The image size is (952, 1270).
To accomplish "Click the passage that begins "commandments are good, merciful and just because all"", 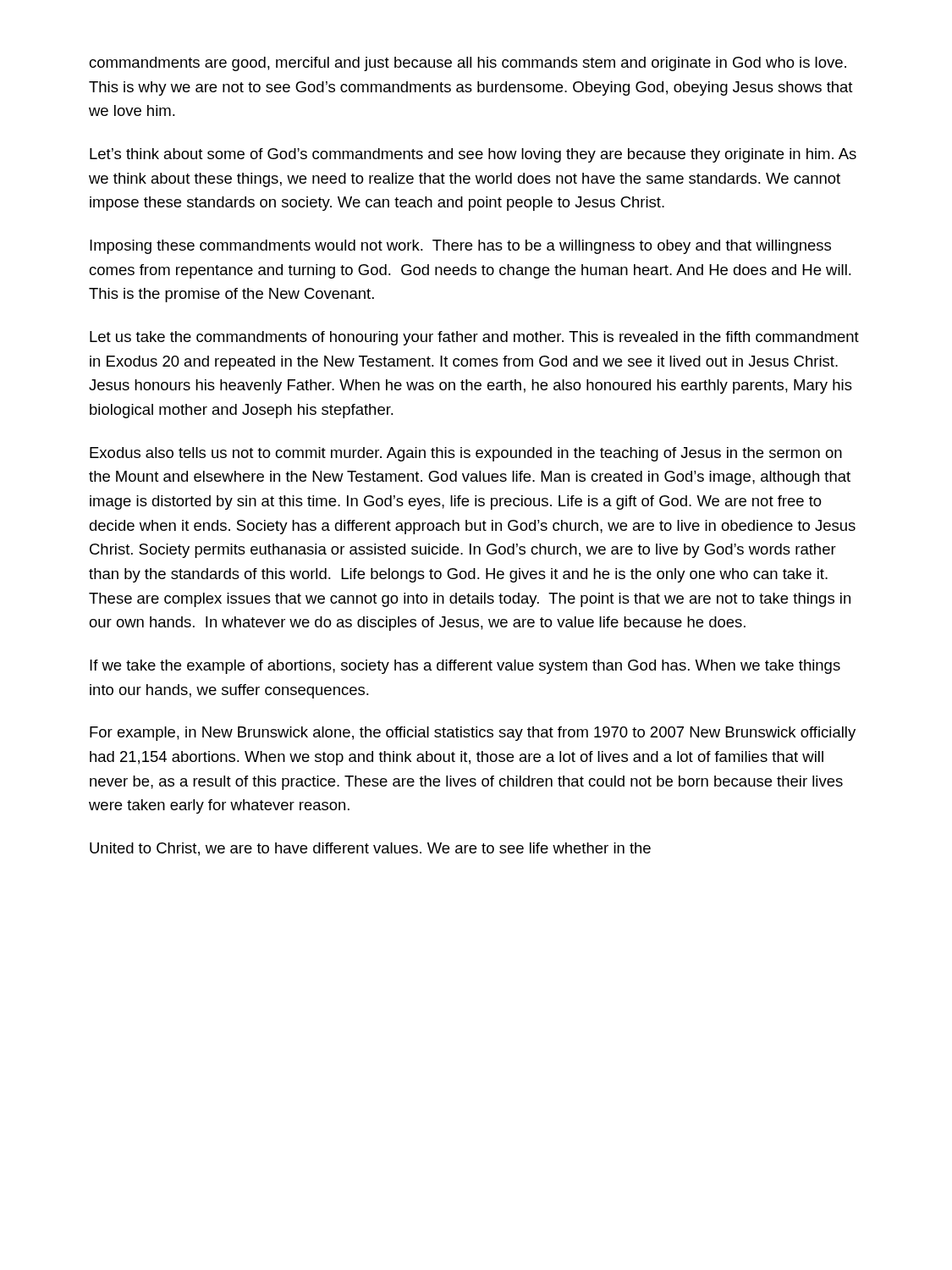I will pos(471,86).
